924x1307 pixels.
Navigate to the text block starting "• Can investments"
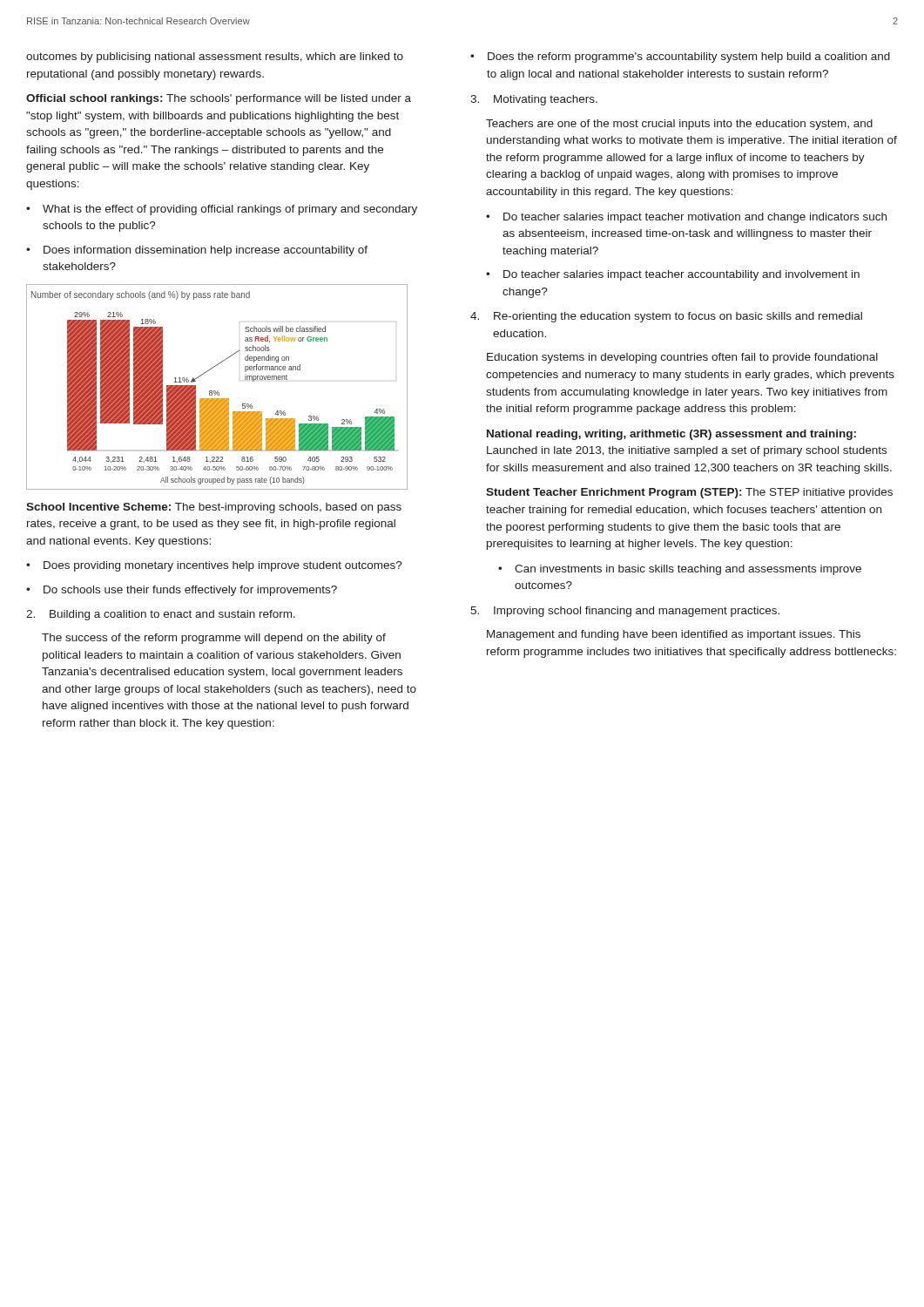click(698, 577)
